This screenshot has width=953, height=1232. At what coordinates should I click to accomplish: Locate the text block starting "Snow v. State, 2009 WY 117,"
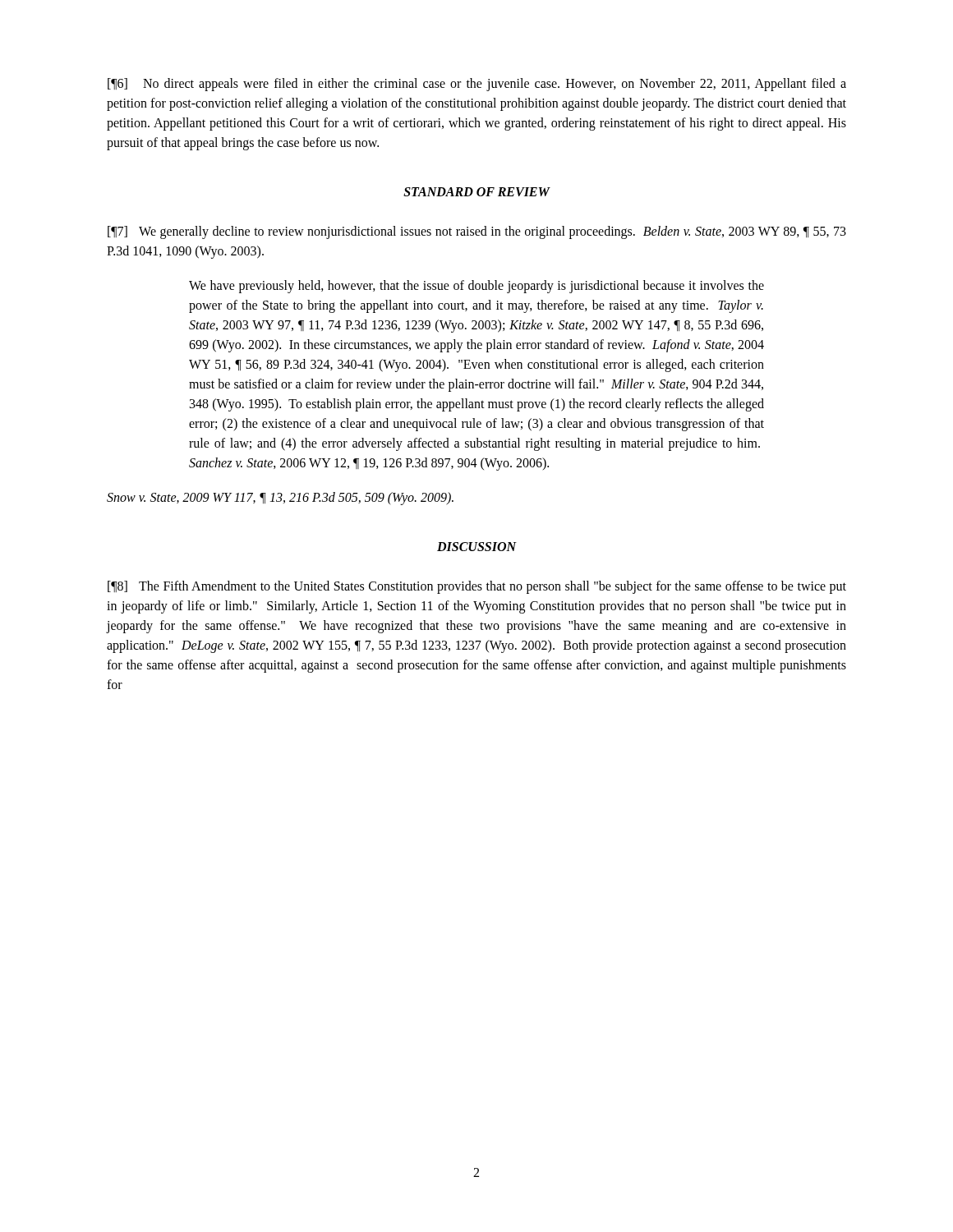click(281, 497)
